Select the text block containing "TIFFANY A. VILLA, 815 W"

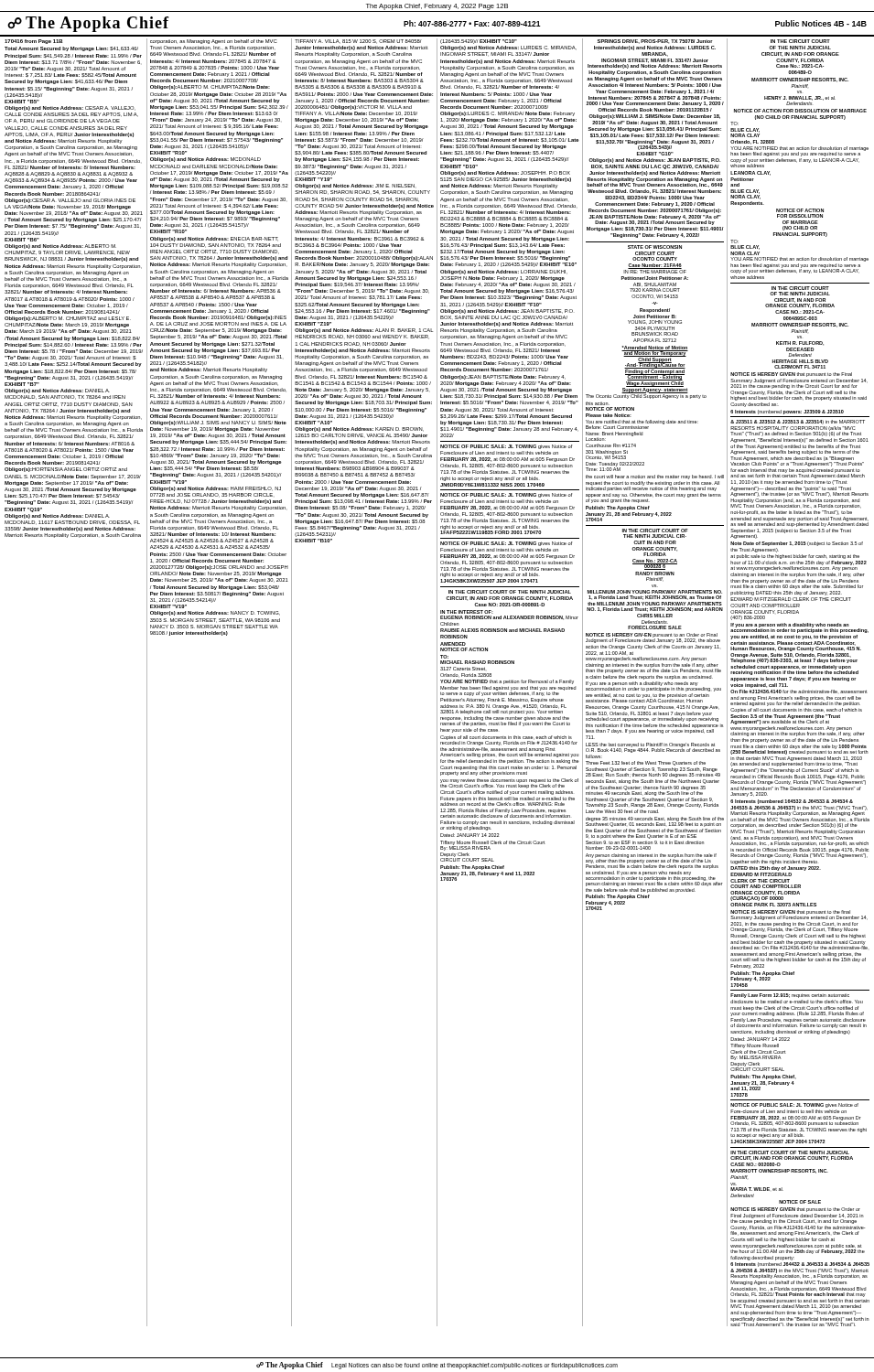(x=364, y=292)
